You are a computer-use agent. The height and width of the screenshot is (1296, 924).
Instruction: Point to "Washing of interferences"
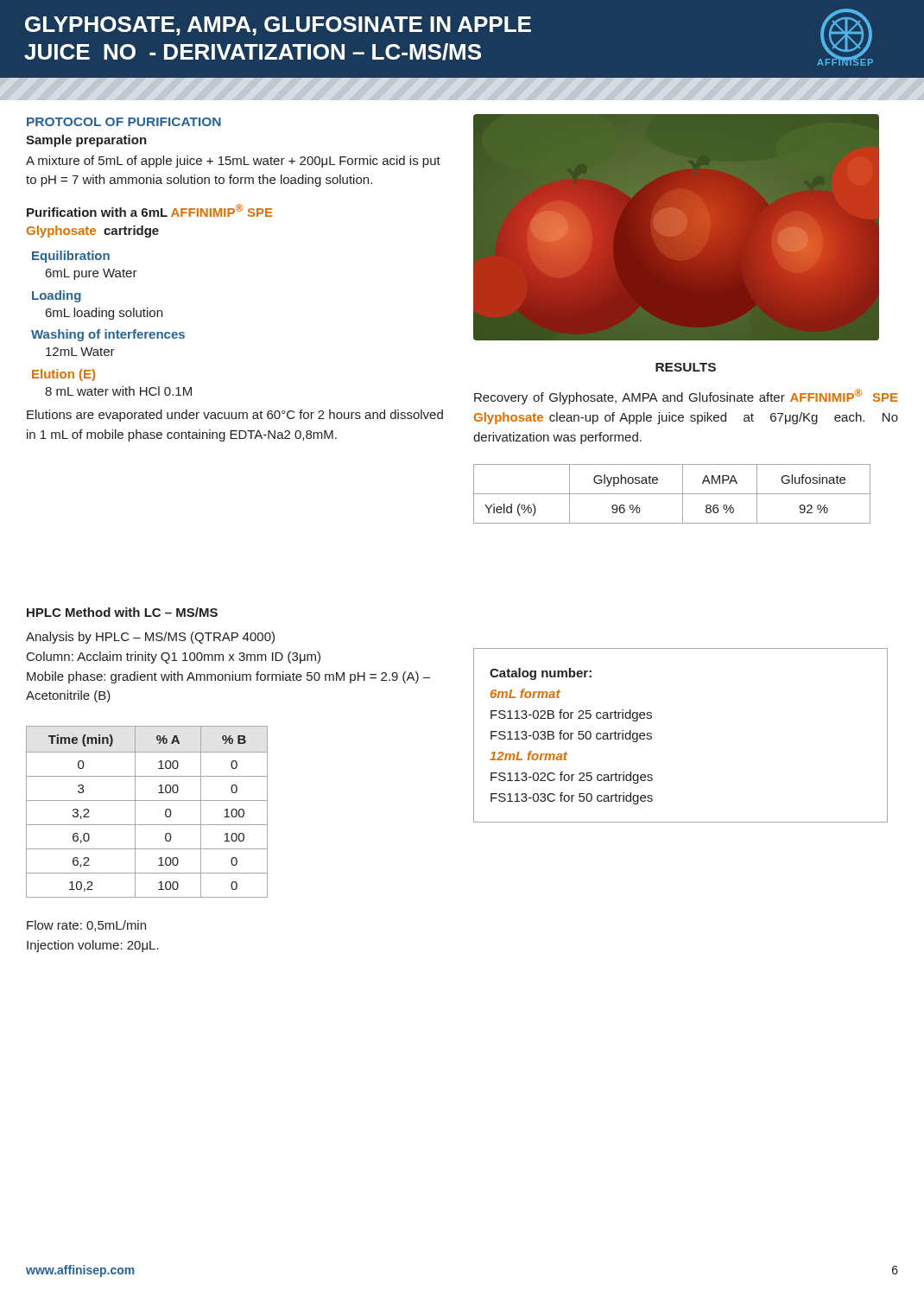(108, 334)
